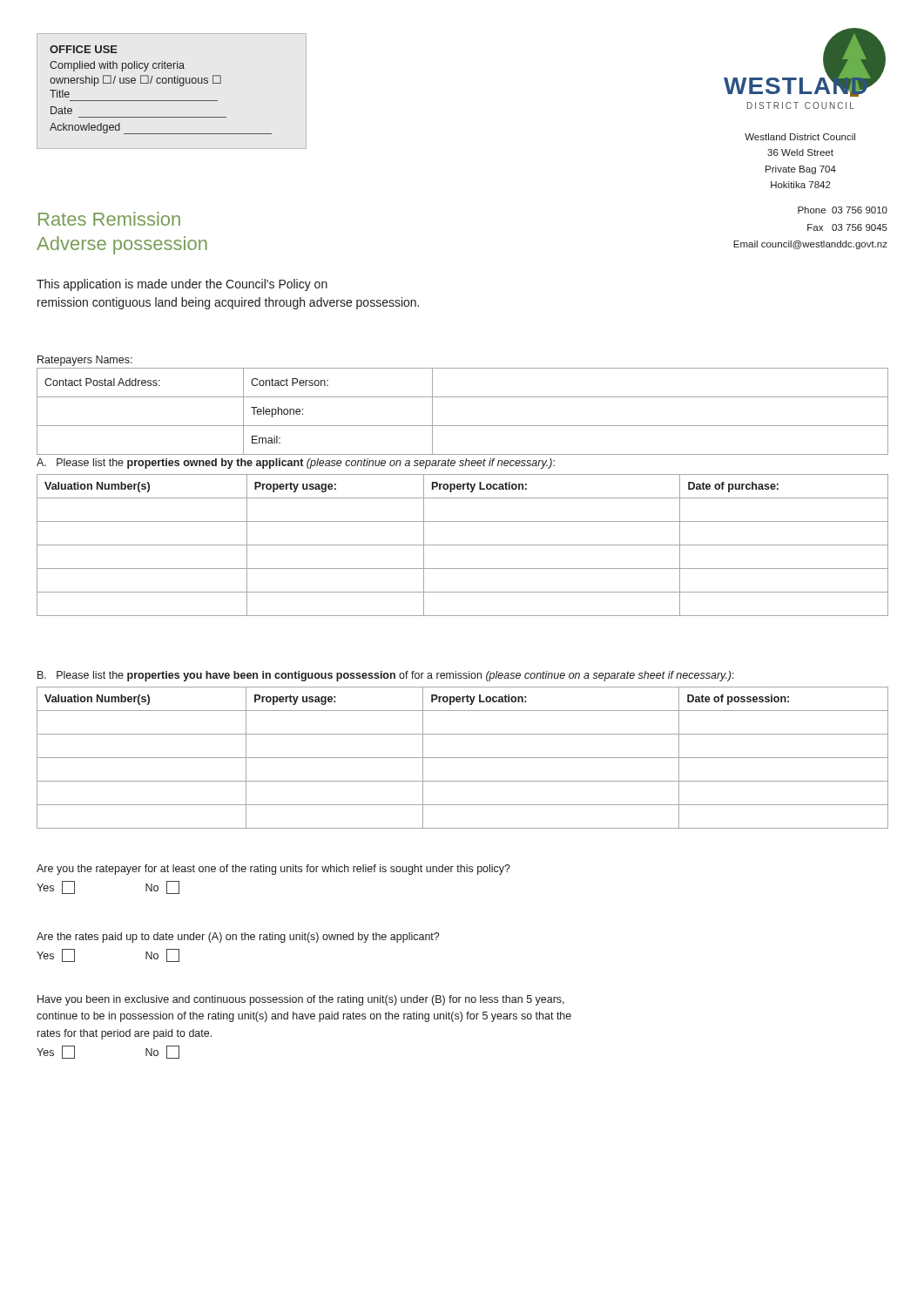Find the table that mentions "Contact Postal Address: Contact Person:"
Image resolution: width=924 pixels, height=1307 pixels.
[x=462, y=411]
